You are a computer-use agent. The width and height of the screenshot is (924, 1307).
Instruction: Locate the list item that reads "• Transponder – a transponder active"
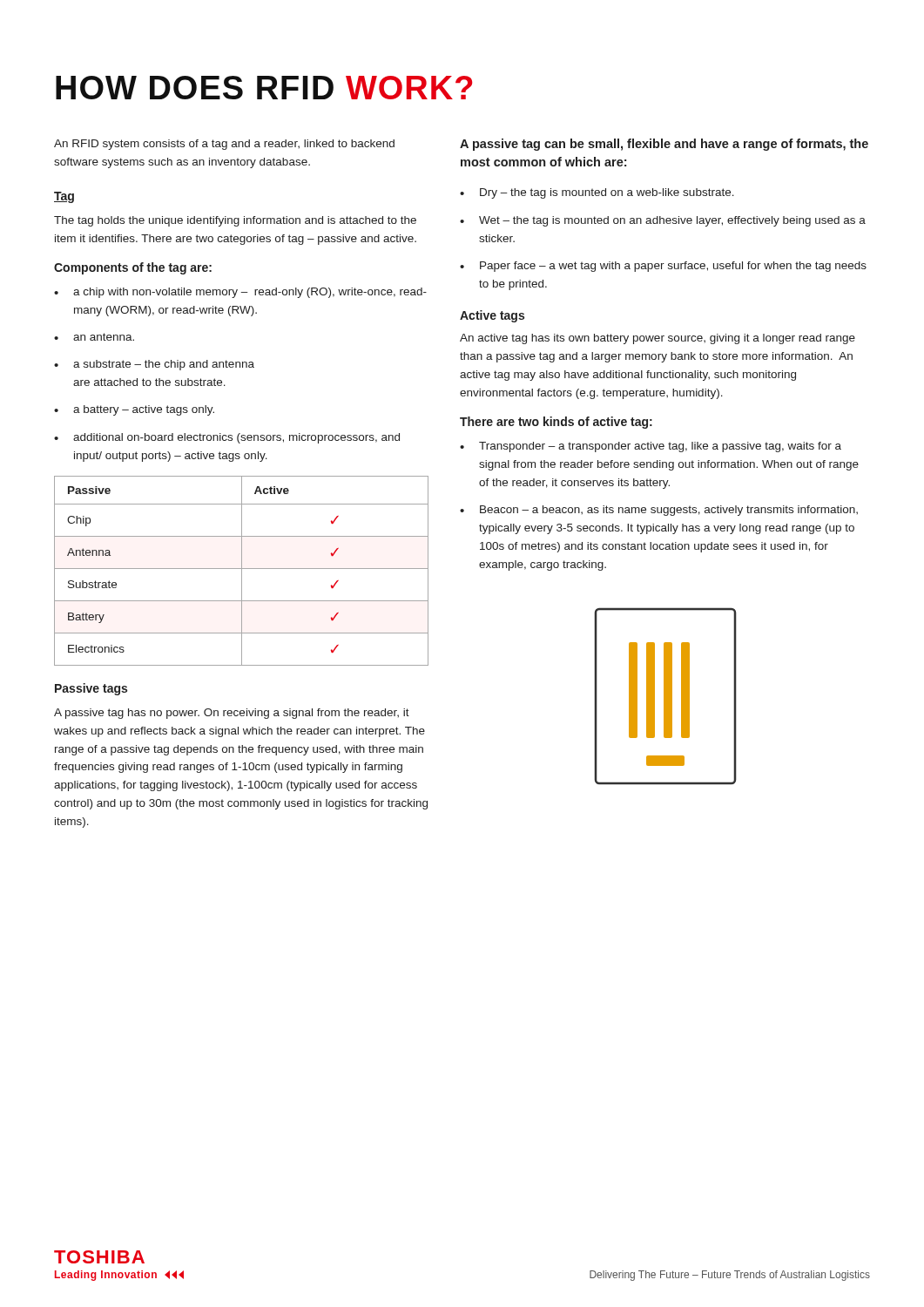click(x=665, y=465)
